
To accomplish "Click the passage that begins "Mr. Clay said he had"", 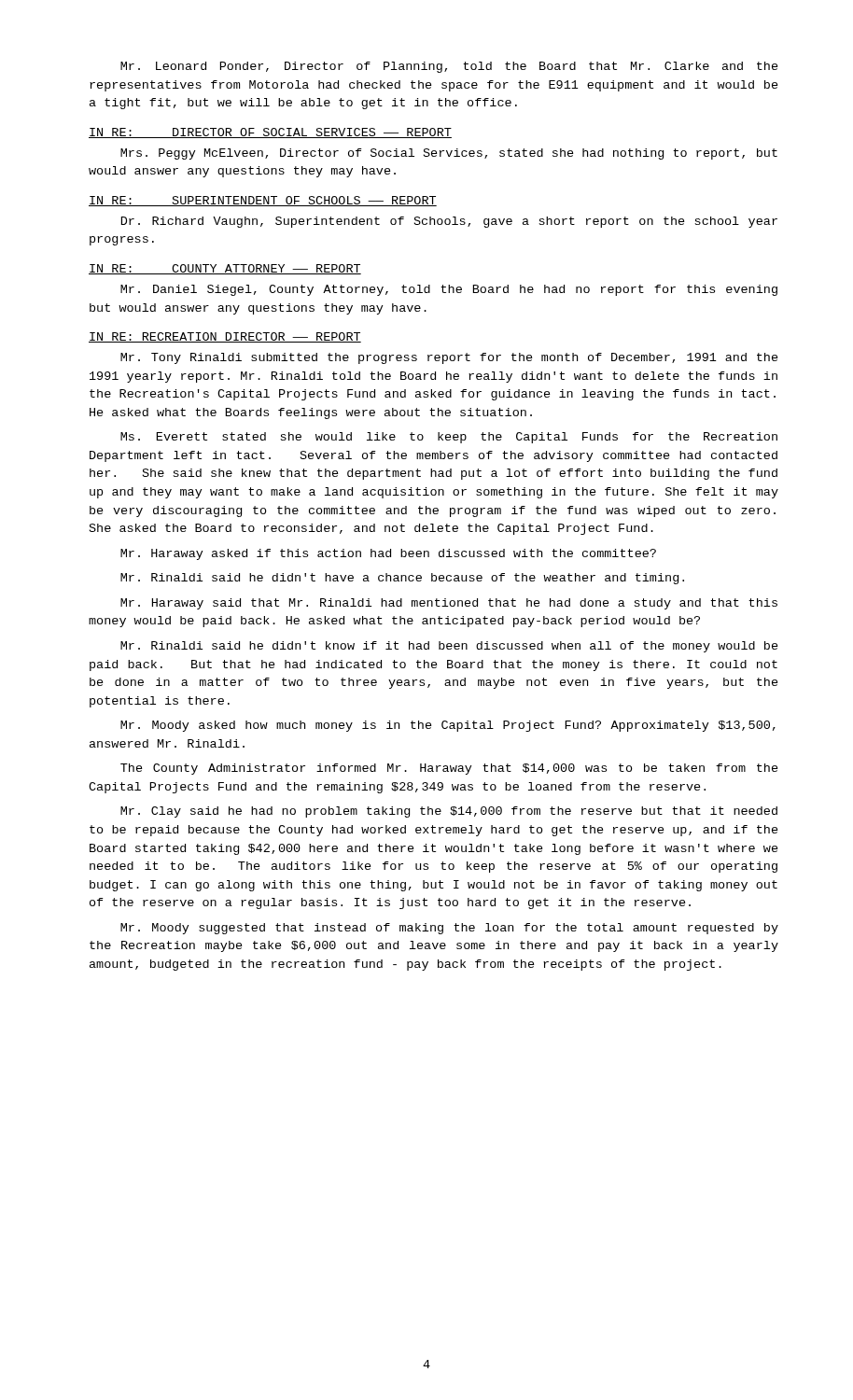I will click(x=433, y=858).
